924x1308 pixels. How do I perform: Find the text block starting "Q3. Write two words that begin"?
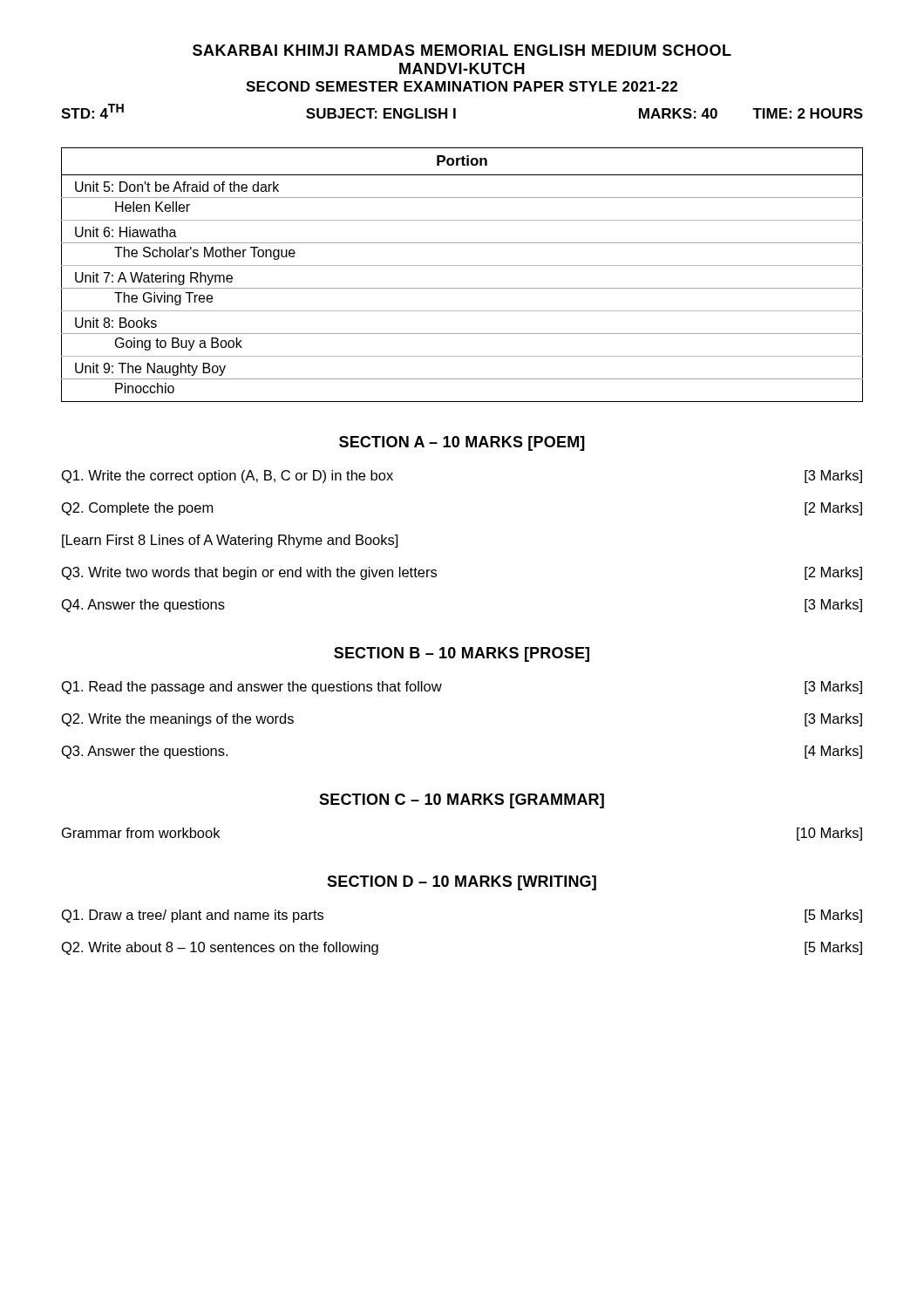point(247,573)
